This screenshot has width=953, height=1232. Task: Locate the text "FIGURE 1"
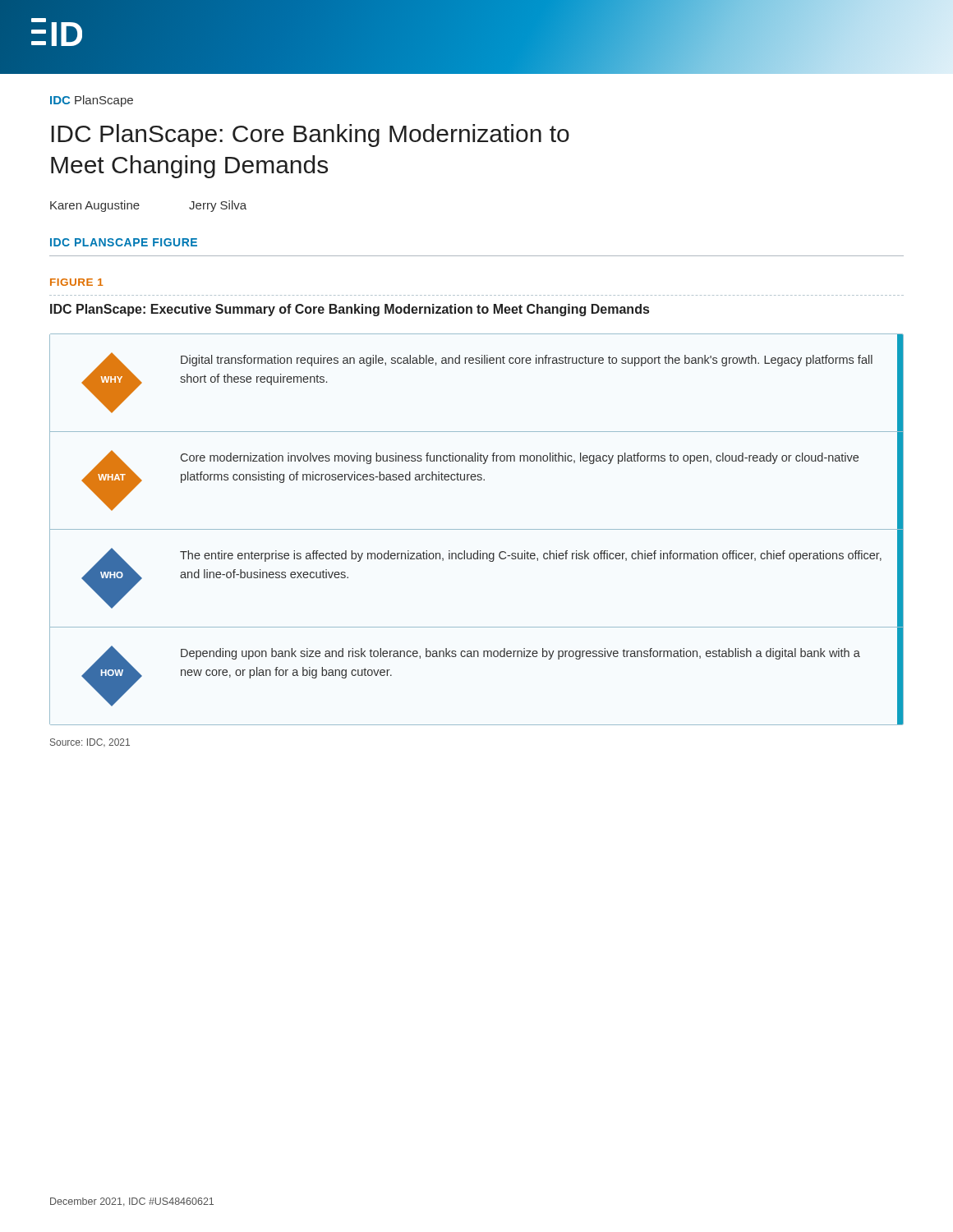[x=76, y=282]
